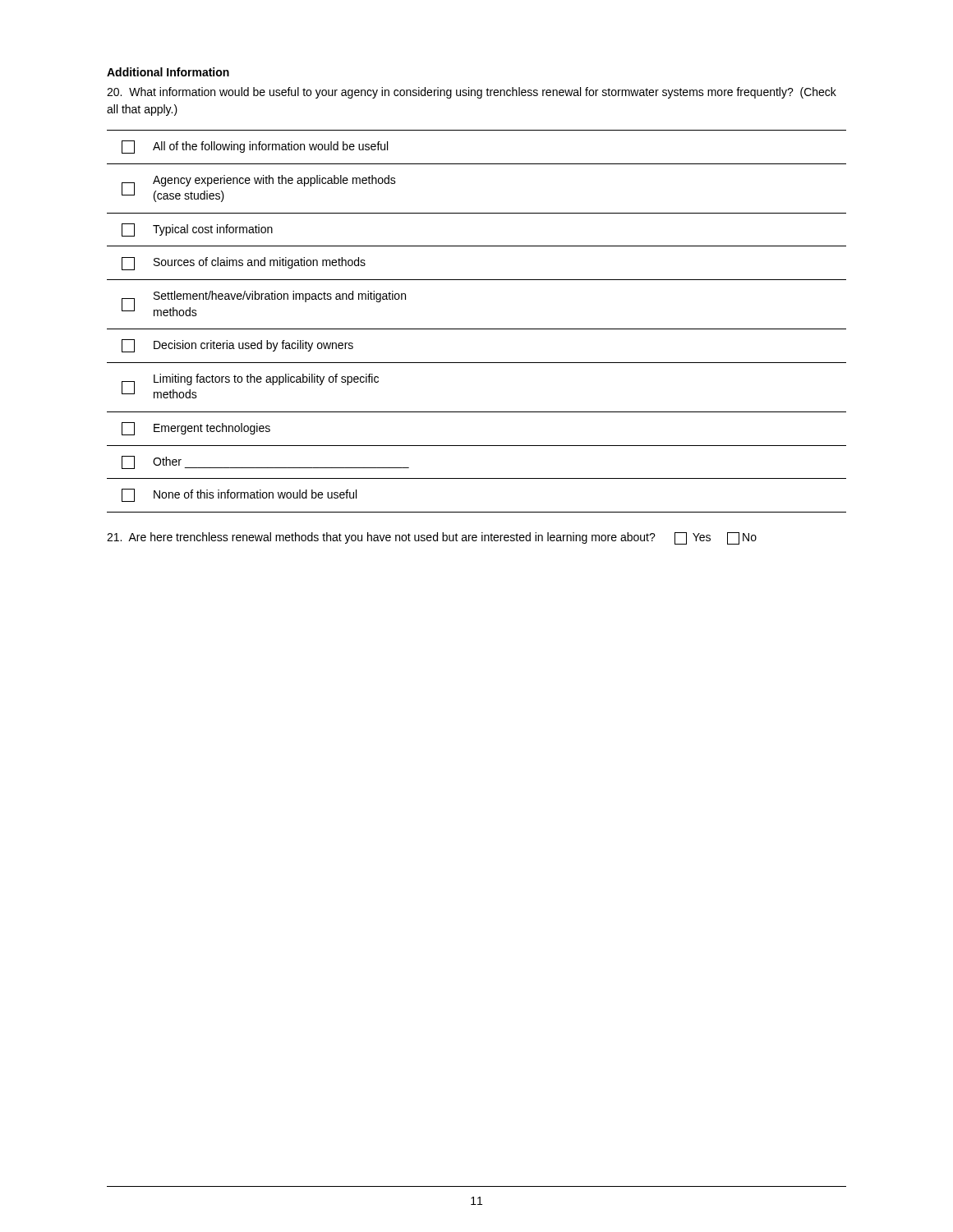Screen dimensions: 1232x953
Task: Point to the block beginning "All of the following"
Action: [x=271, y=146]
